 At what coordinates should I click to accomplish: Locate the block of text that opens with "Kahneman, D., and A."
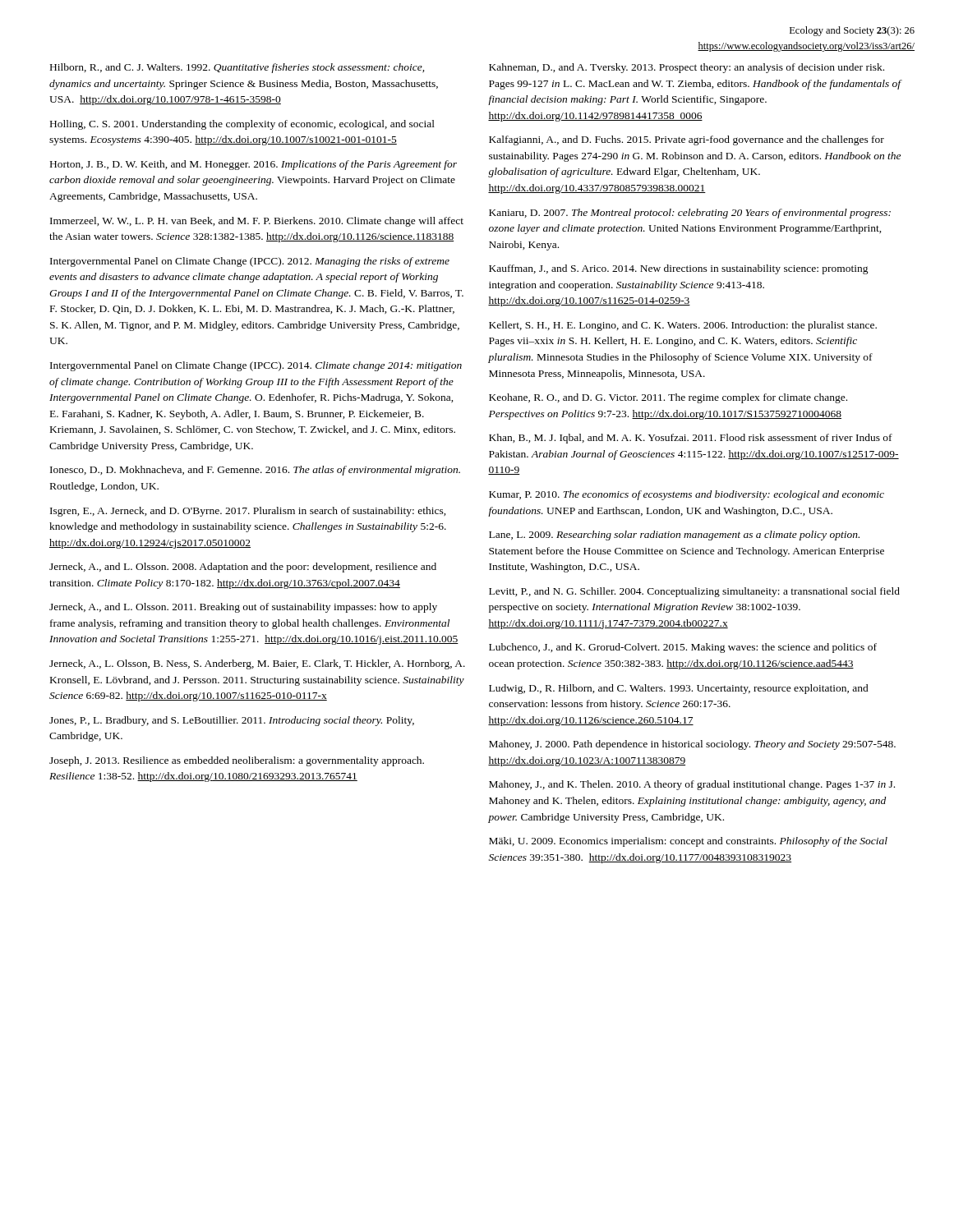click(695, 91)
